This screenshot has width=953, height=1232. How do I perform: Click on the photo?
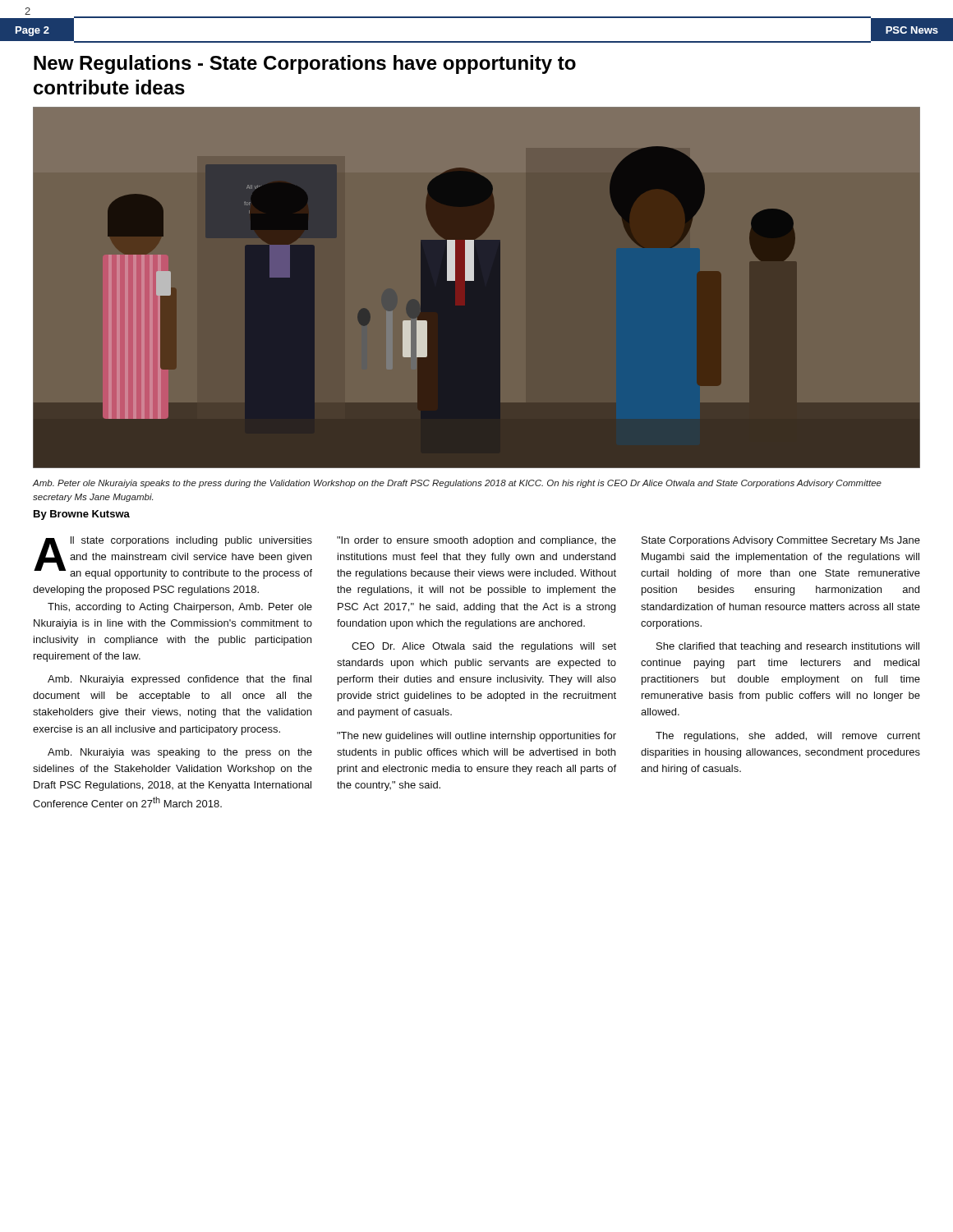[x=476, y=287]
